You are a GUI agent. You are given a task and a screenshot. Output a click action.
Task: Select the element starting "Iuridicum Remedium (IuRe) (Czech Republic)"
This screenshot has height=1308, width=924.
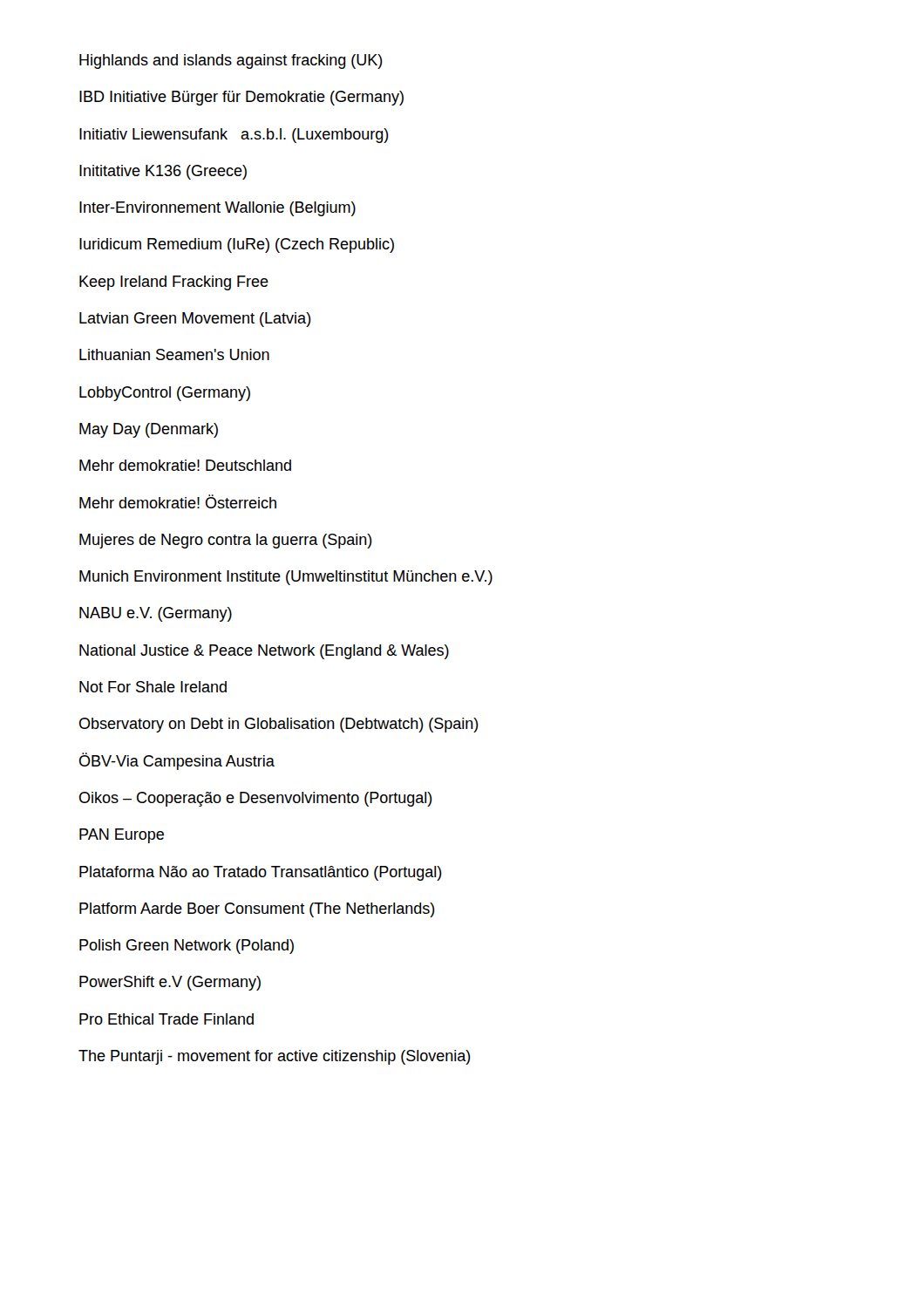click(x=237, y=245)
